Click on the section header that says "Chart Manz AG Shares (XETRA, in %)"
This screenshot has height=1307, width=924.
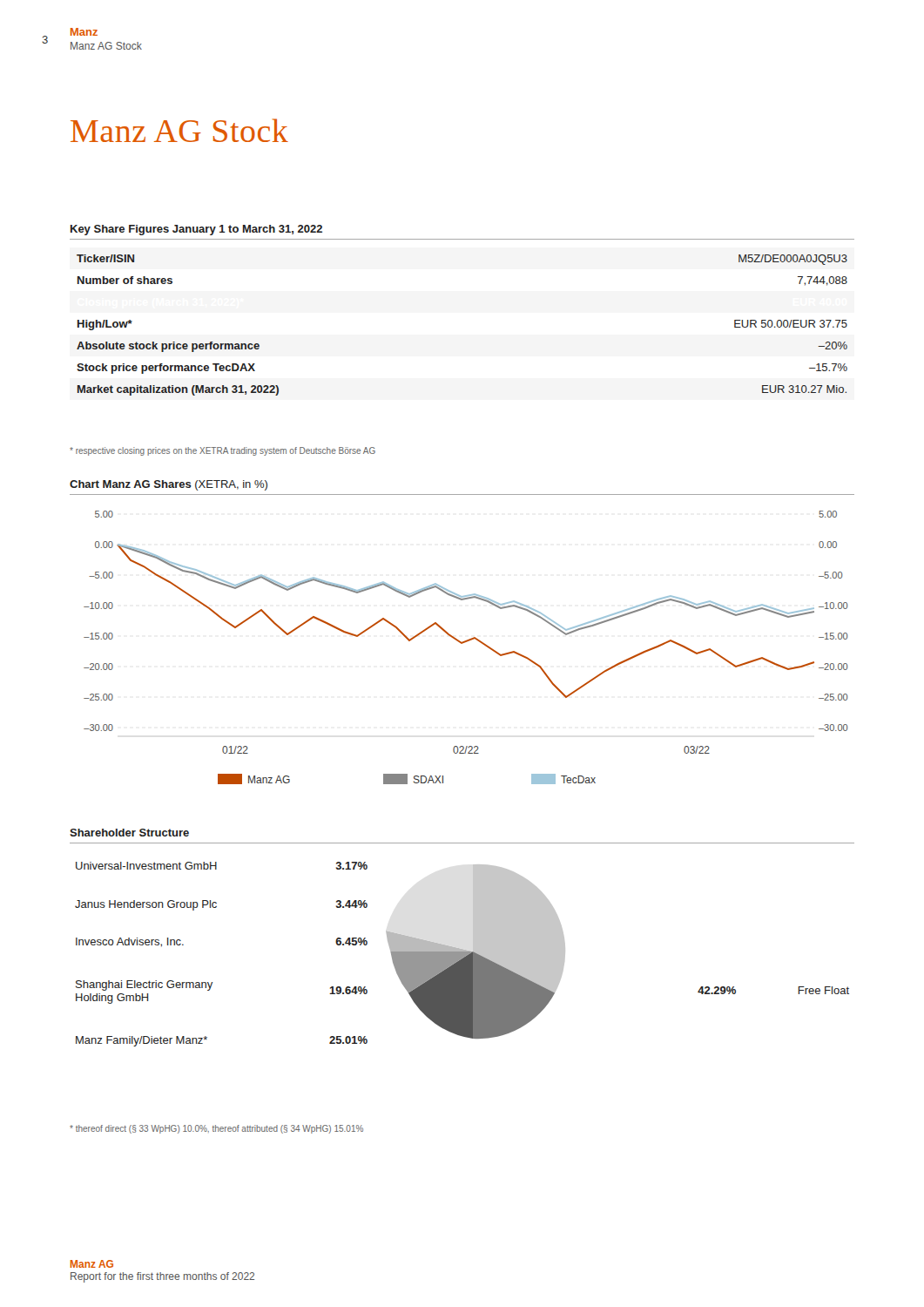click(x=462, y=486)
